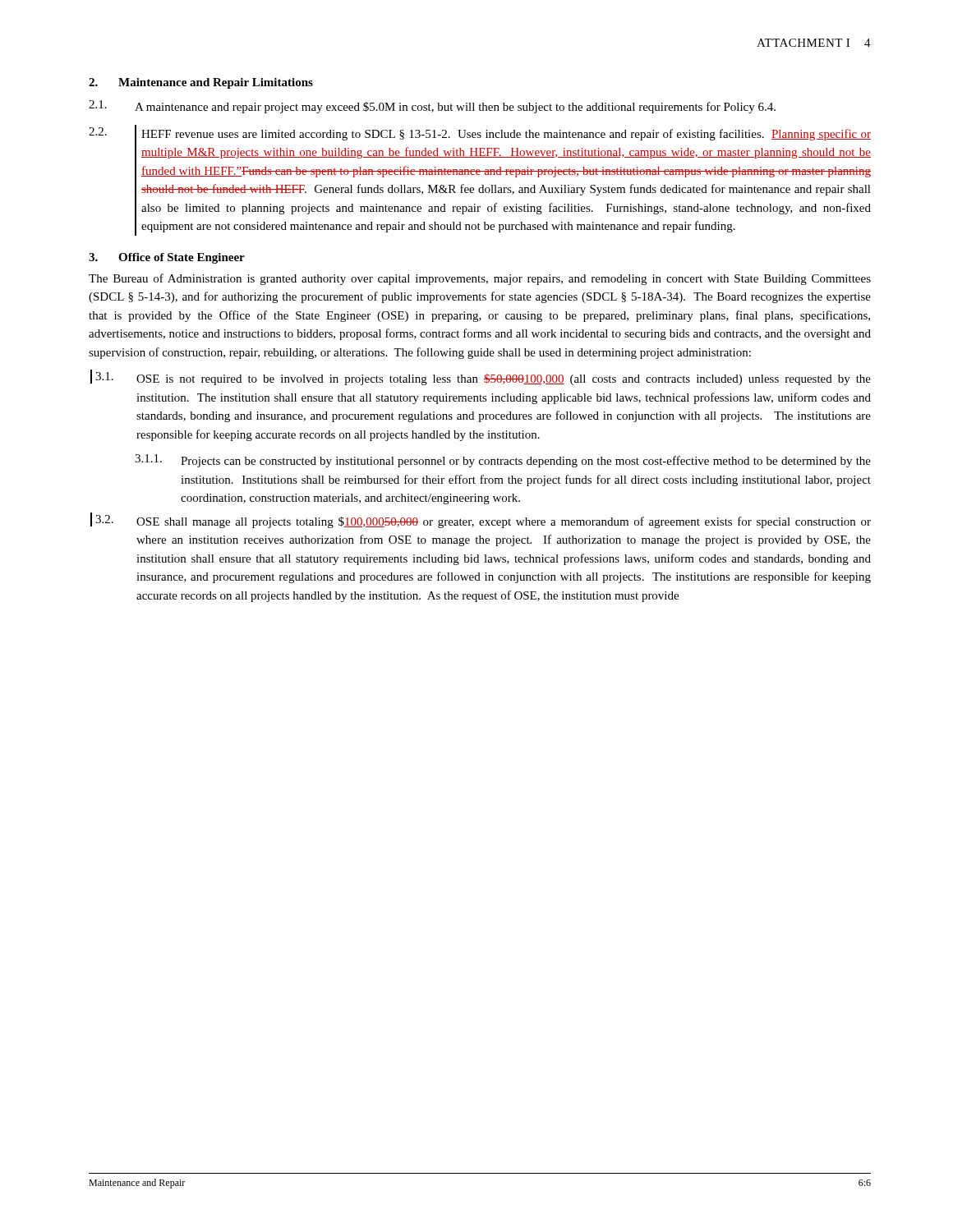Select the element starting "3.1. OSE is"
This screenshot has width=953, height=1232.
480,407
